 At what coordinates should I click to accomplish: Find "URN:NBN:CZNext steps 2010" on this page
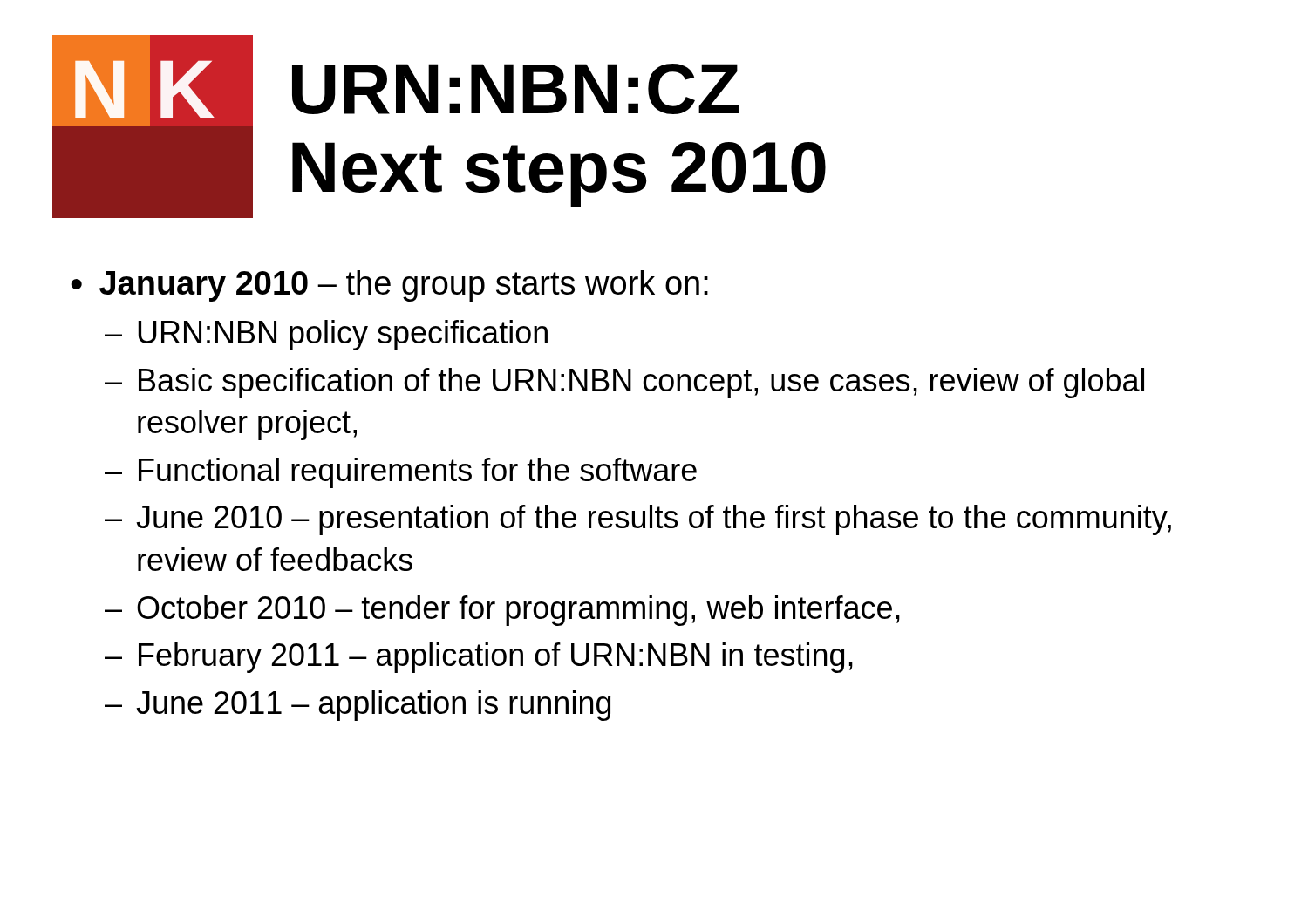click(x=558, y=128)
